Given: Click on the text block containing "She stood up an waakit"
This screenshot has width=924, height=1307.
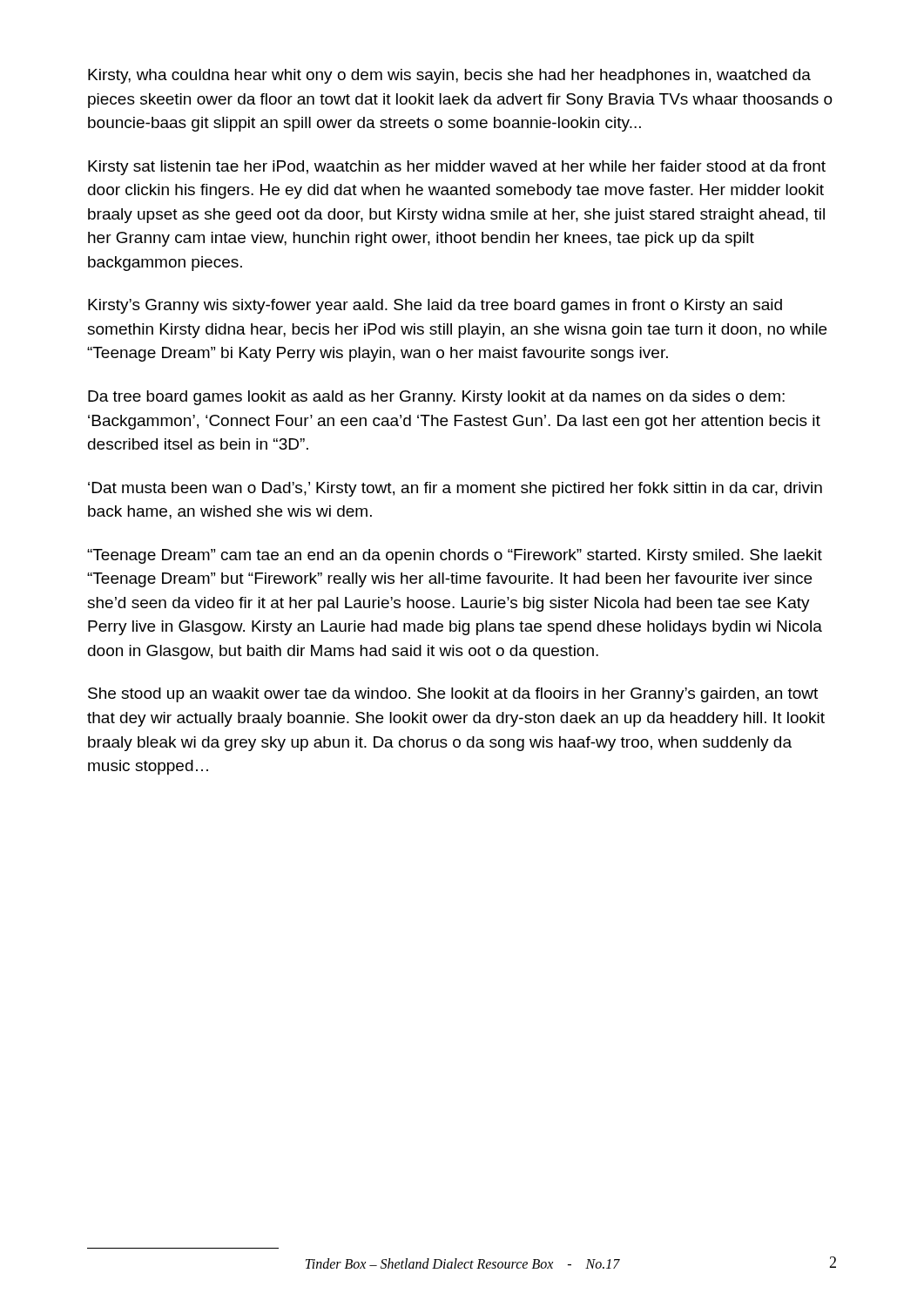Looking at the screenshot, I should click(x=456, y=730).
